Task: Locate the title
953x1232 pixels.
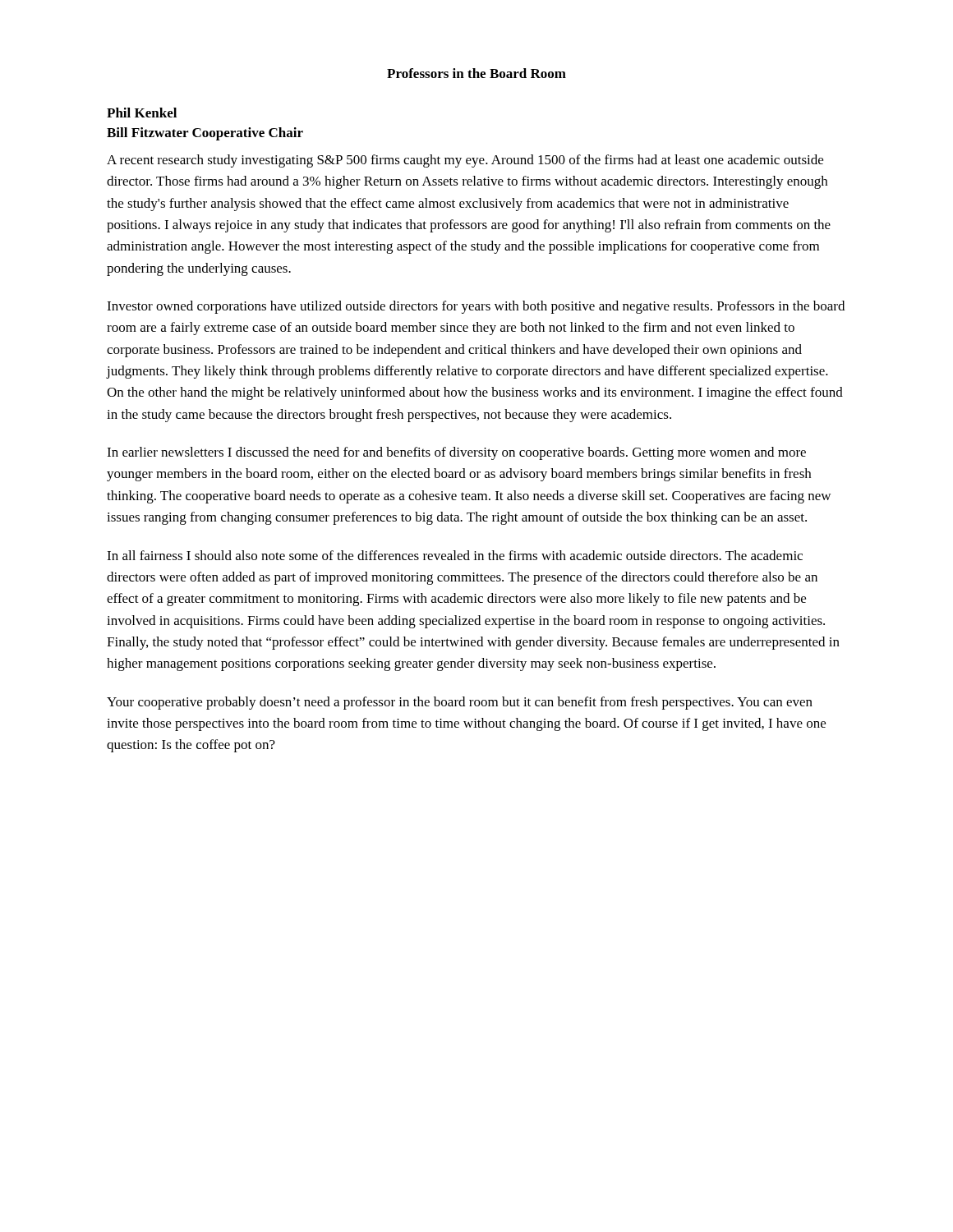Action: point(476,73)
